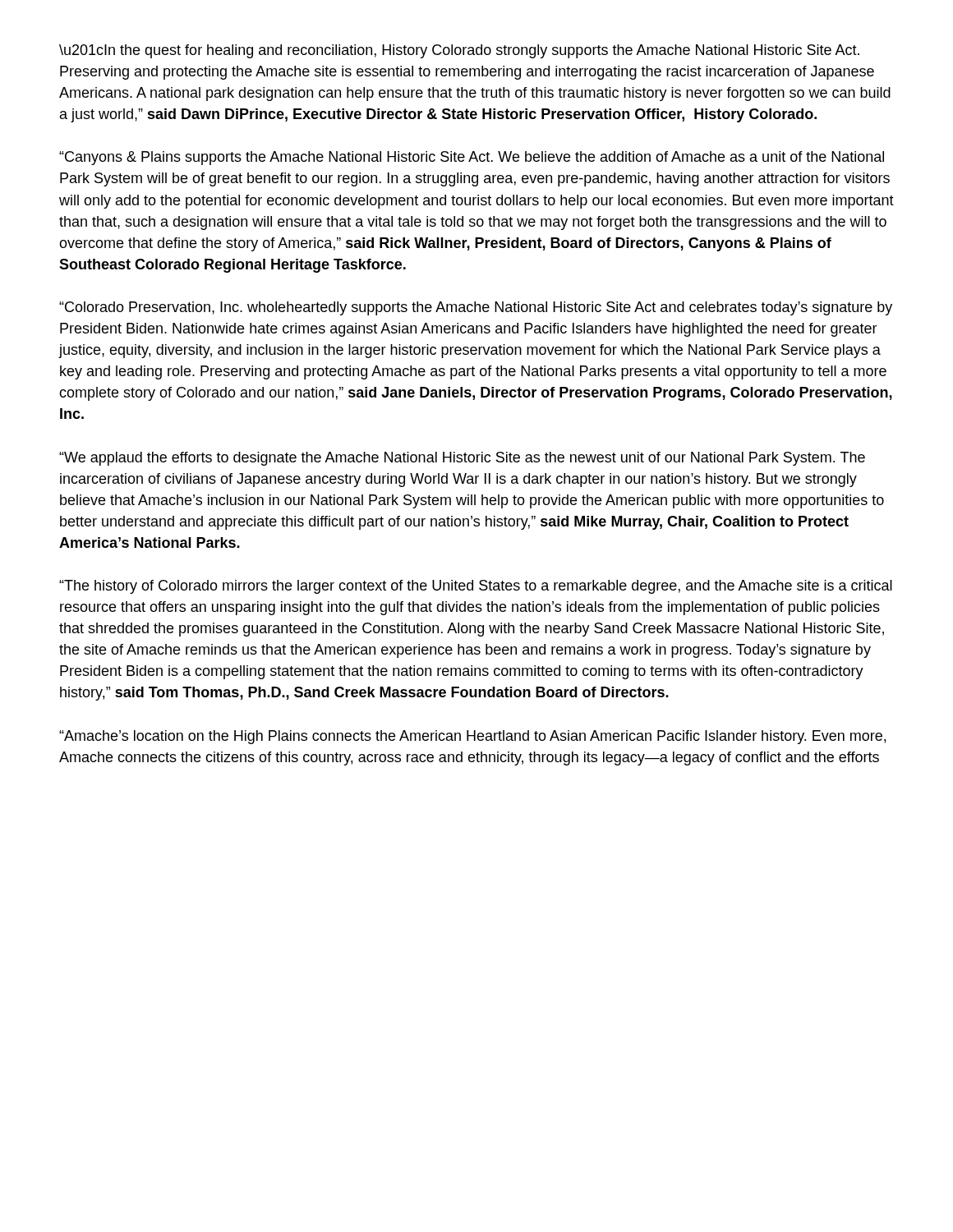Find the passage starting "“Amache’s location on"
Image resolution: width=953 pixels, height=1232 pixels.
(x=476, y=746)
